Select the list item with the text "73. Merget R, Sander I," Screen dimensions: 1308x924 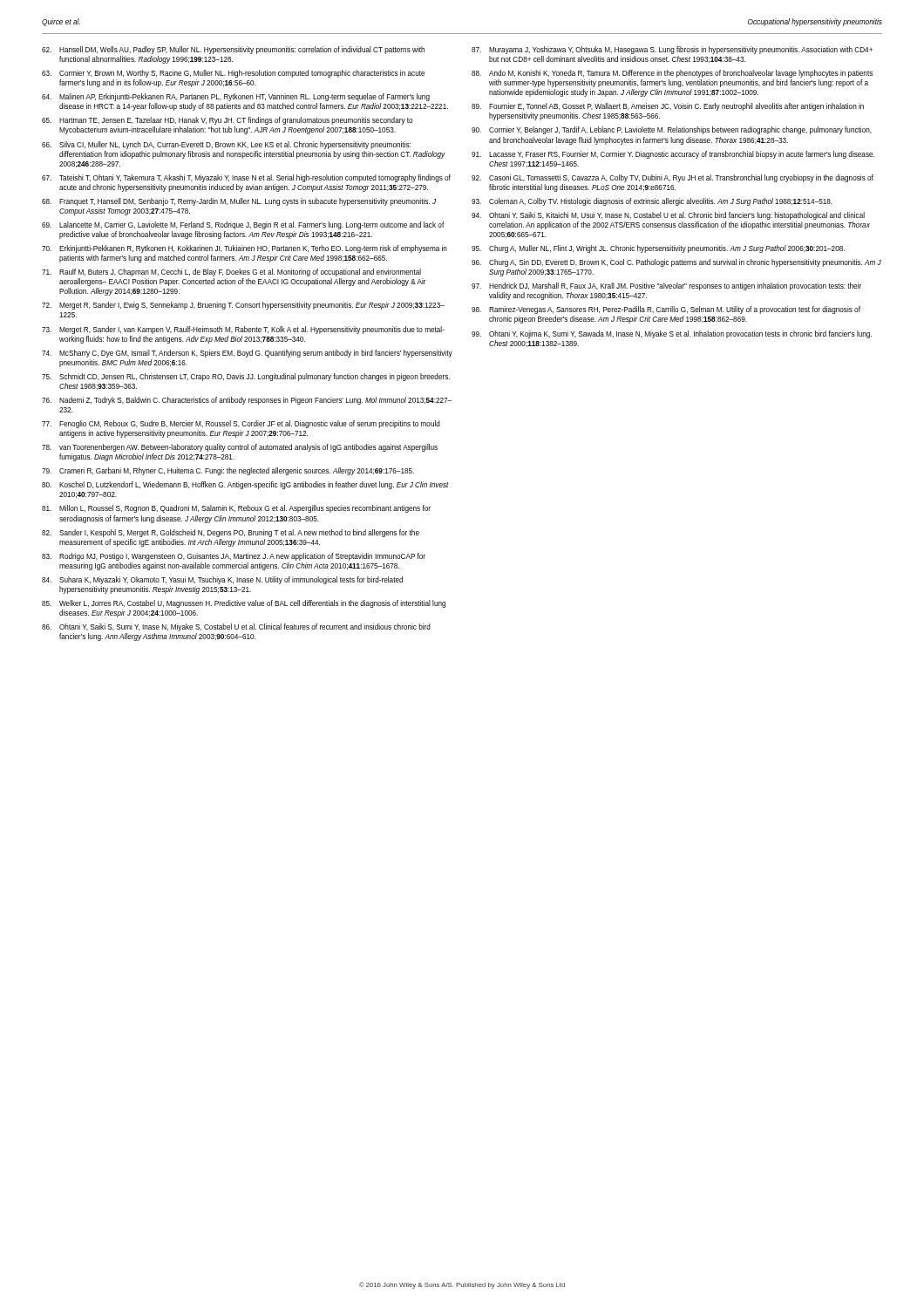click(247, 334)
